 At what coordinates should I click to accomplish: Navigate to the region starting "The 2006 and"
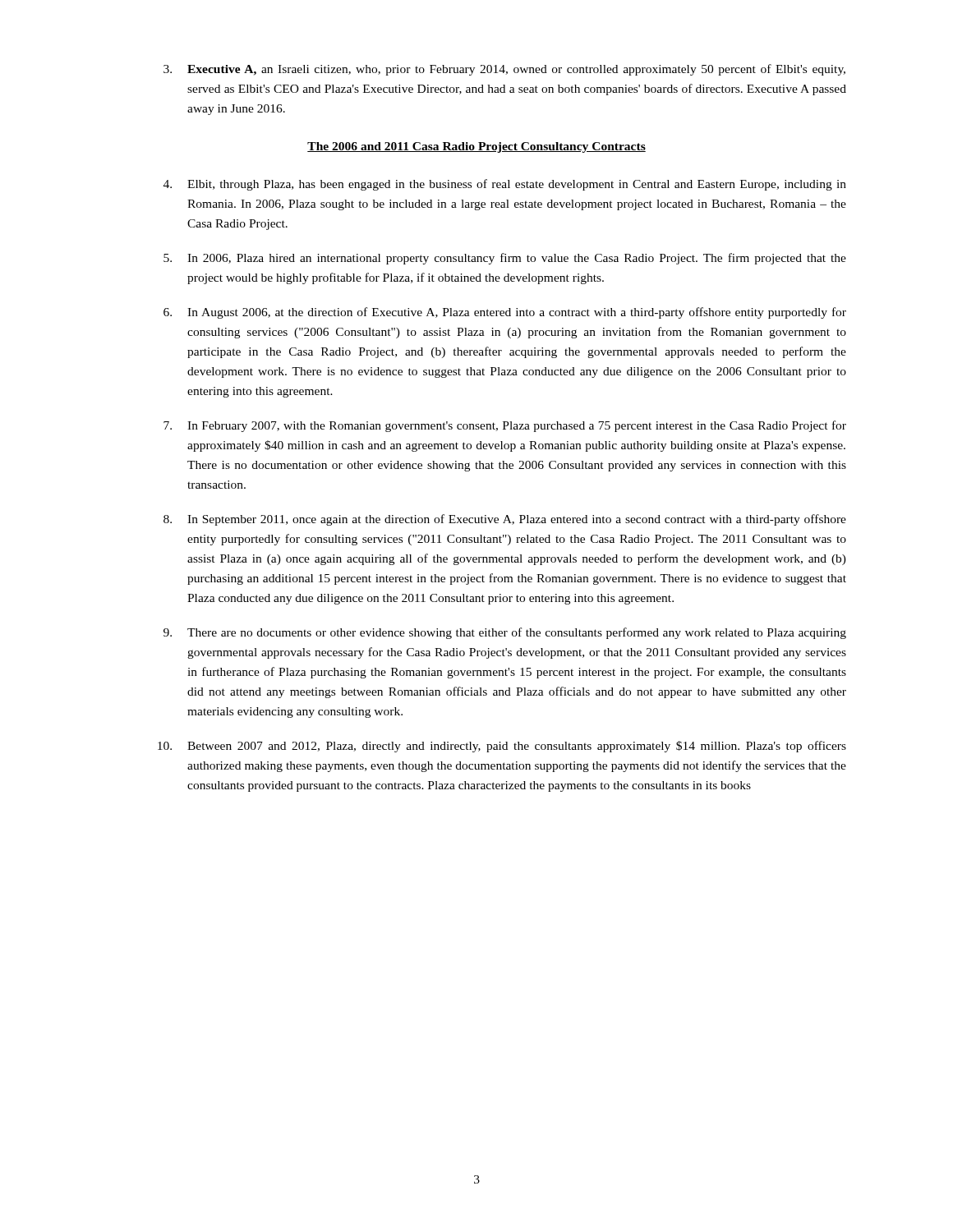[x=476, y=146]
